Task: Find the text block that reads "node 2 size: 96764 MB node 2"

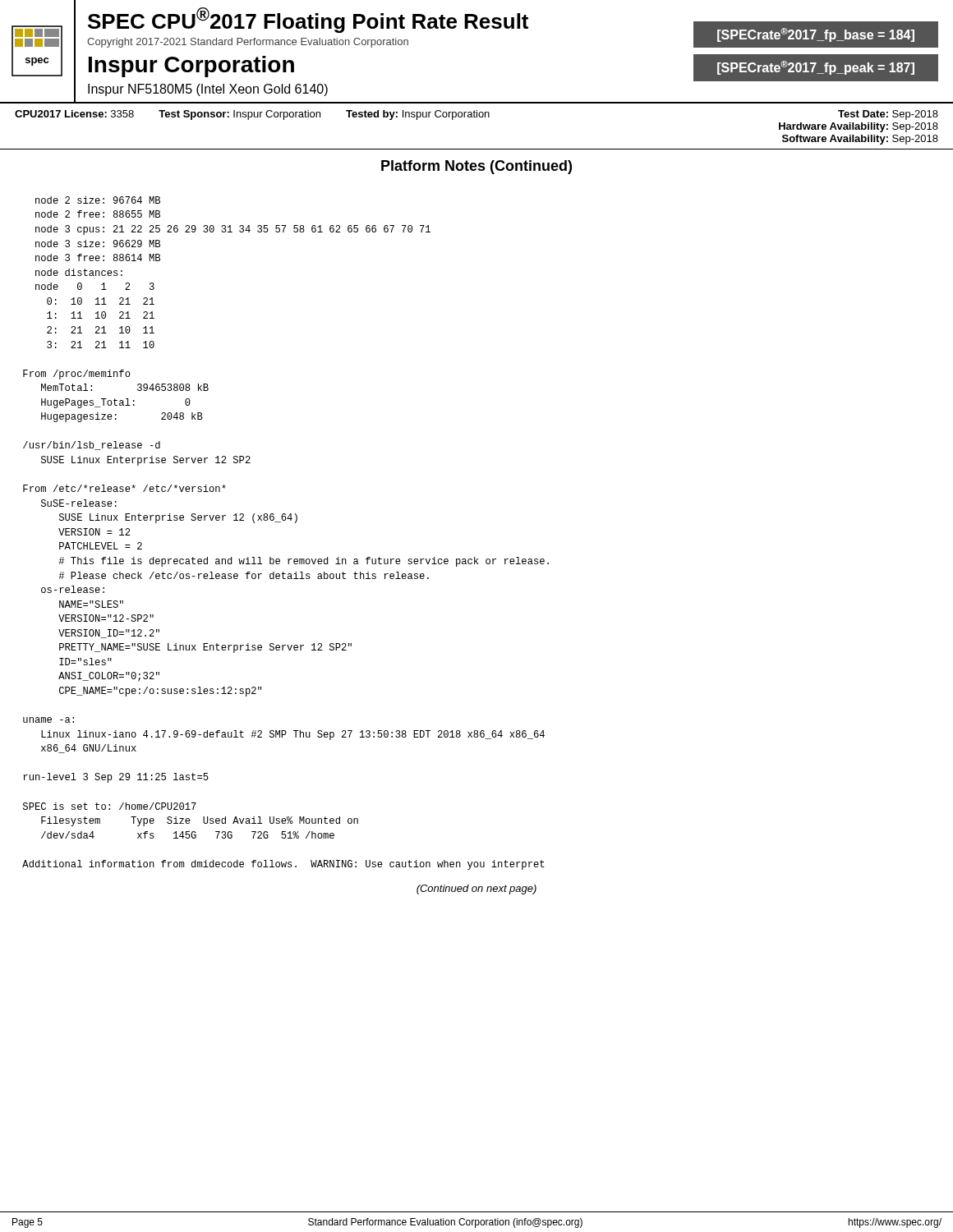Action: point(98,200)
